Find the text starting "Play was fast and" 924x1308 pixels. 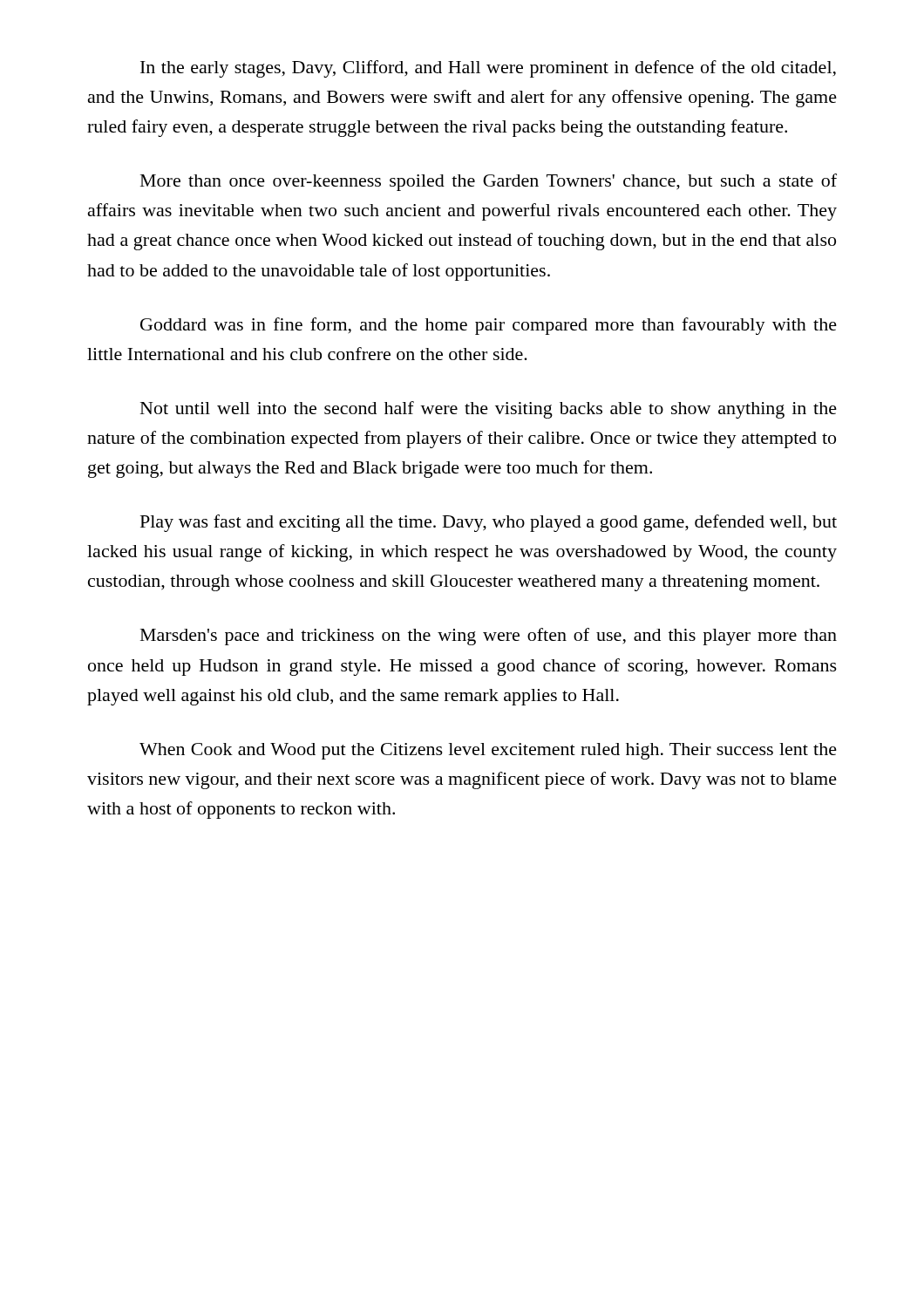click(x=462, y=551)
